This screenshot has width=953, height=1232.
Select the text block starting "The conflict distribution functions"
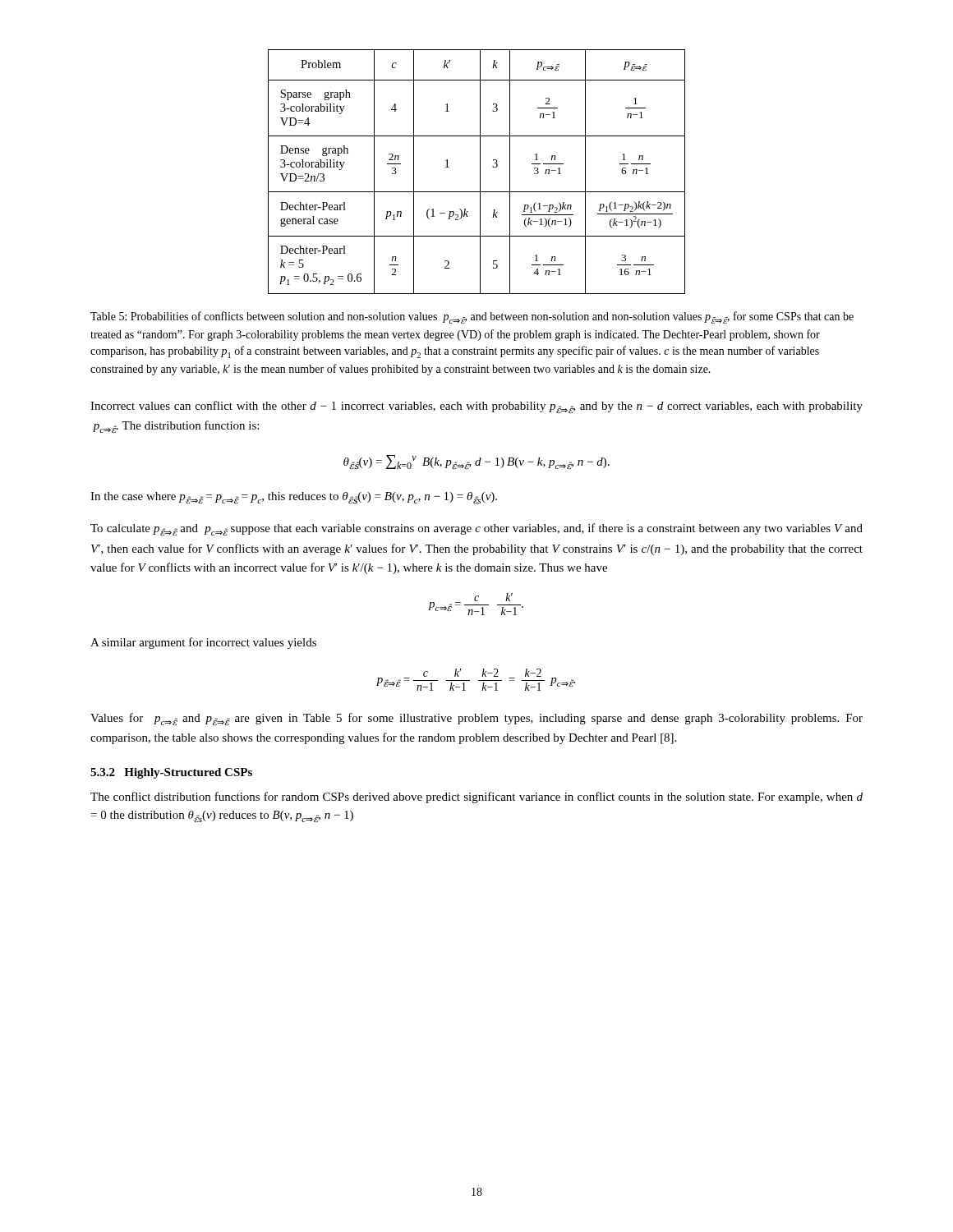476,807
